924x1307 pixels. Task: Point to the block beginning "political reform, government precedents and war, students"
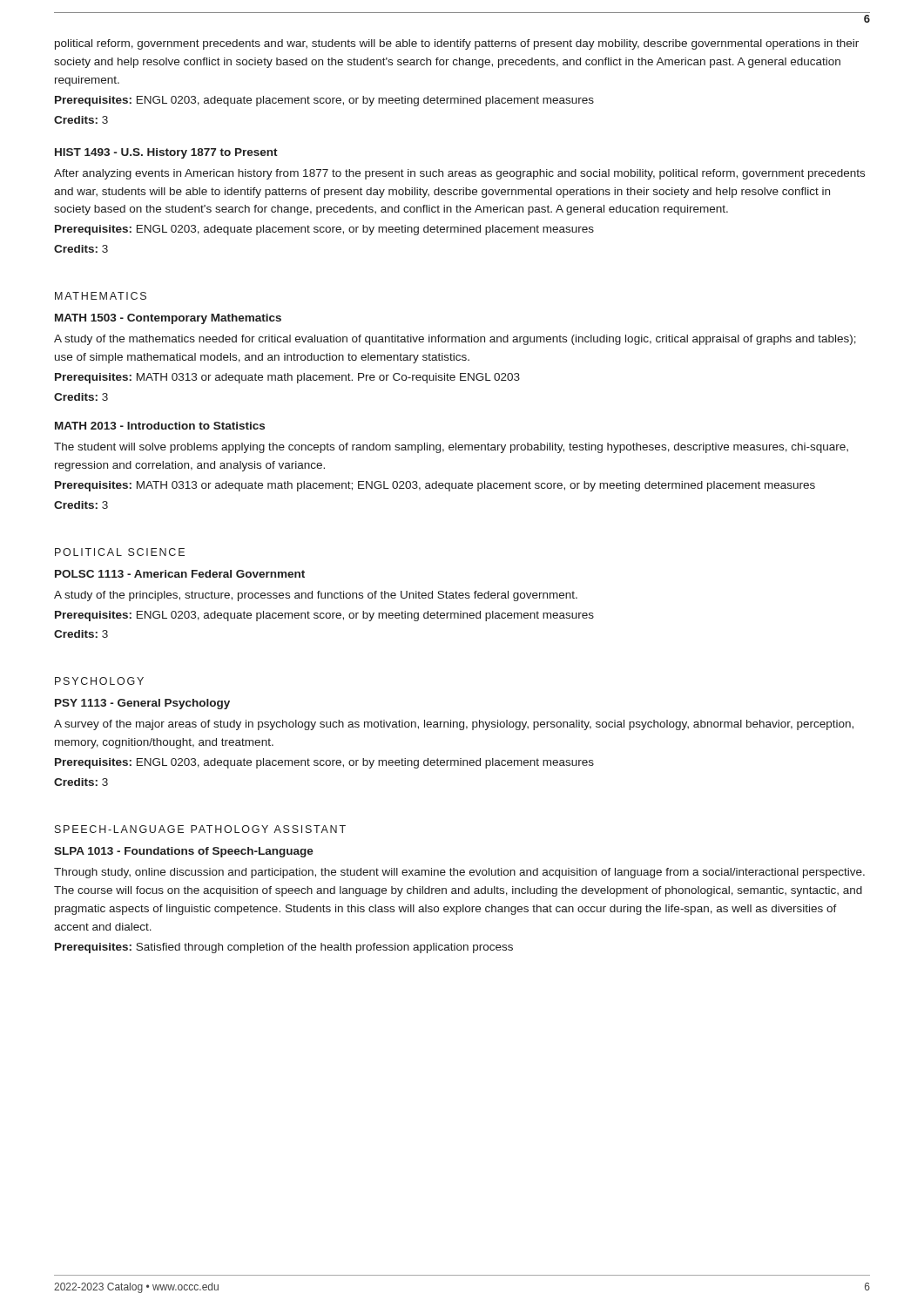click(457, 44)
